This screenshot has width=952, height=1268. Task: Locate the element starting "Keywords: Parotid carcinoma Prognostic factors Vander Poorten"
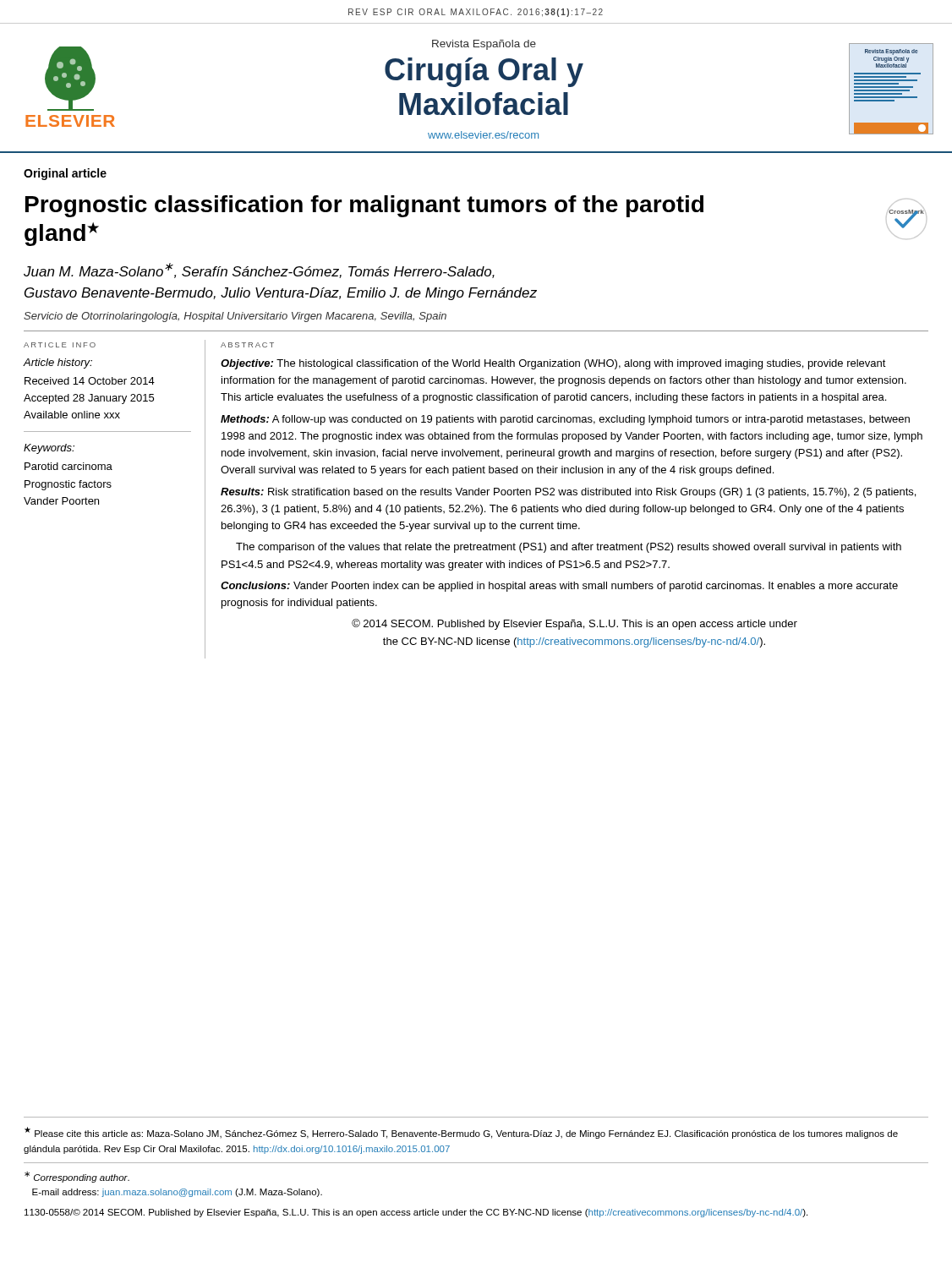pos(107,475)
